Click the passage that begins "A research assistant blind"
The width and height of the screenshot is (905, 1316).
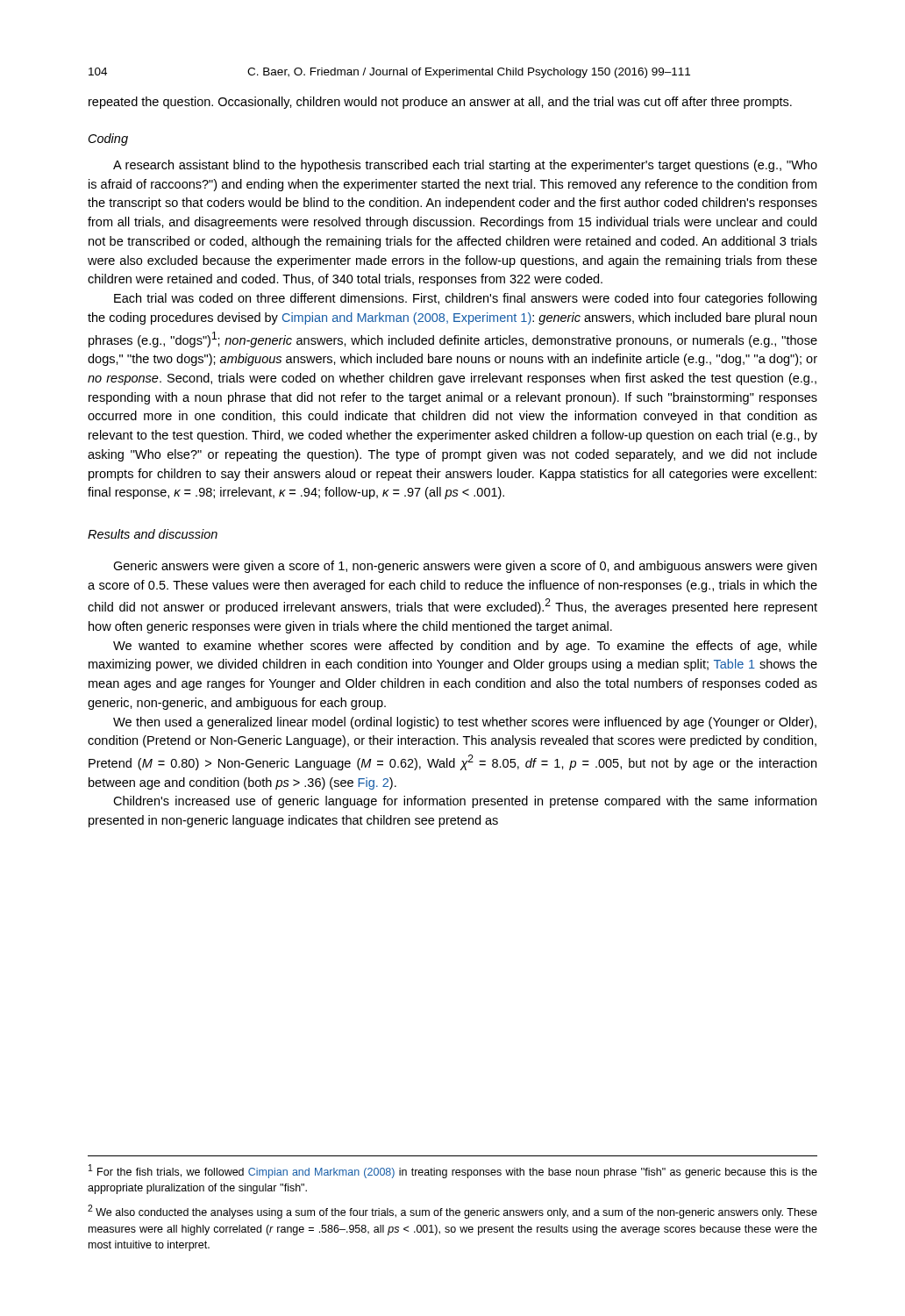click(452, 223)
